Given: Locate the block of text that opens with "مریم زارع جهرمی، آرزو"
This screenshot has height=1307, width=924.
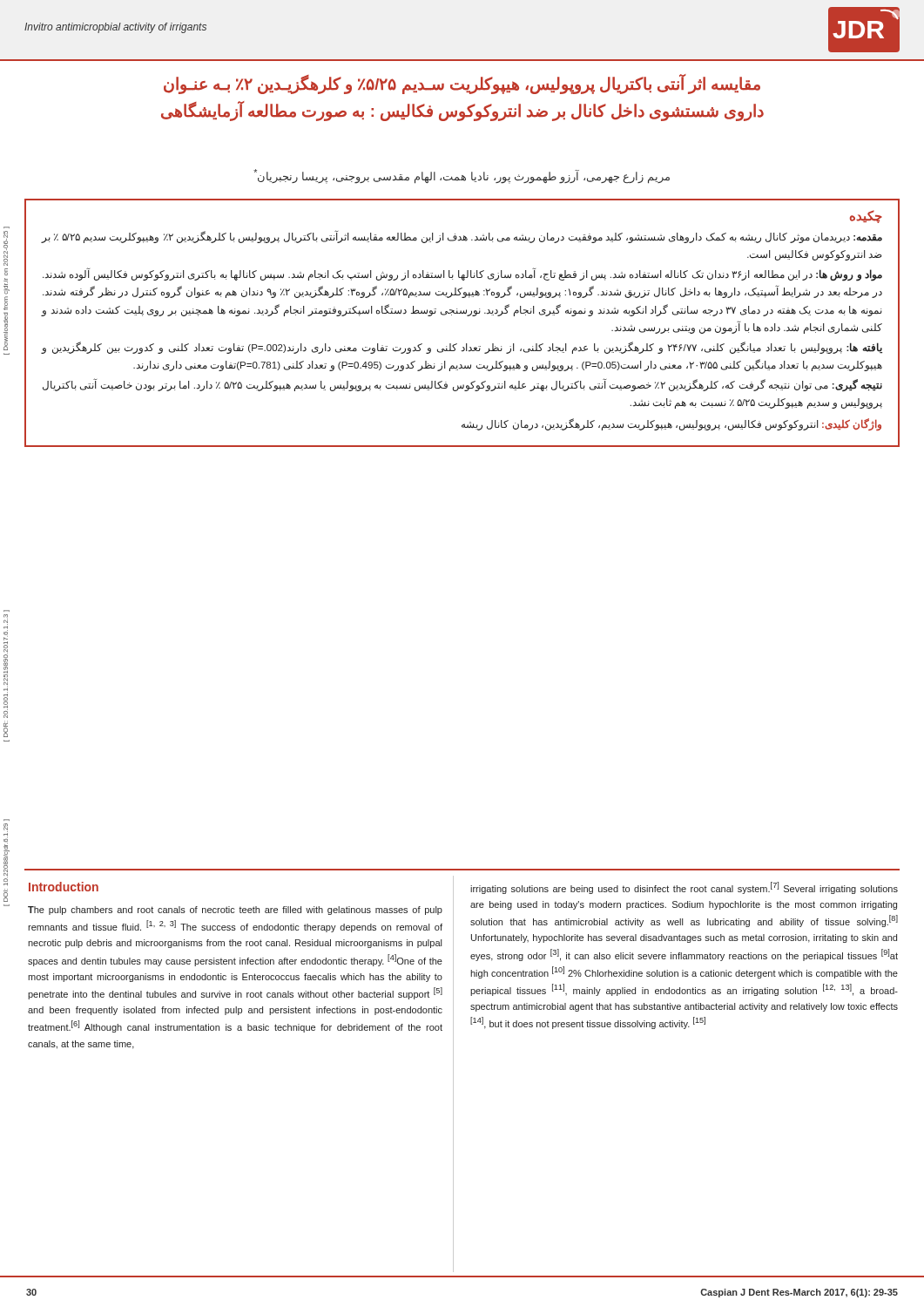Looking at the screenshot, I should pyautogui.click(x=462, y=175).
